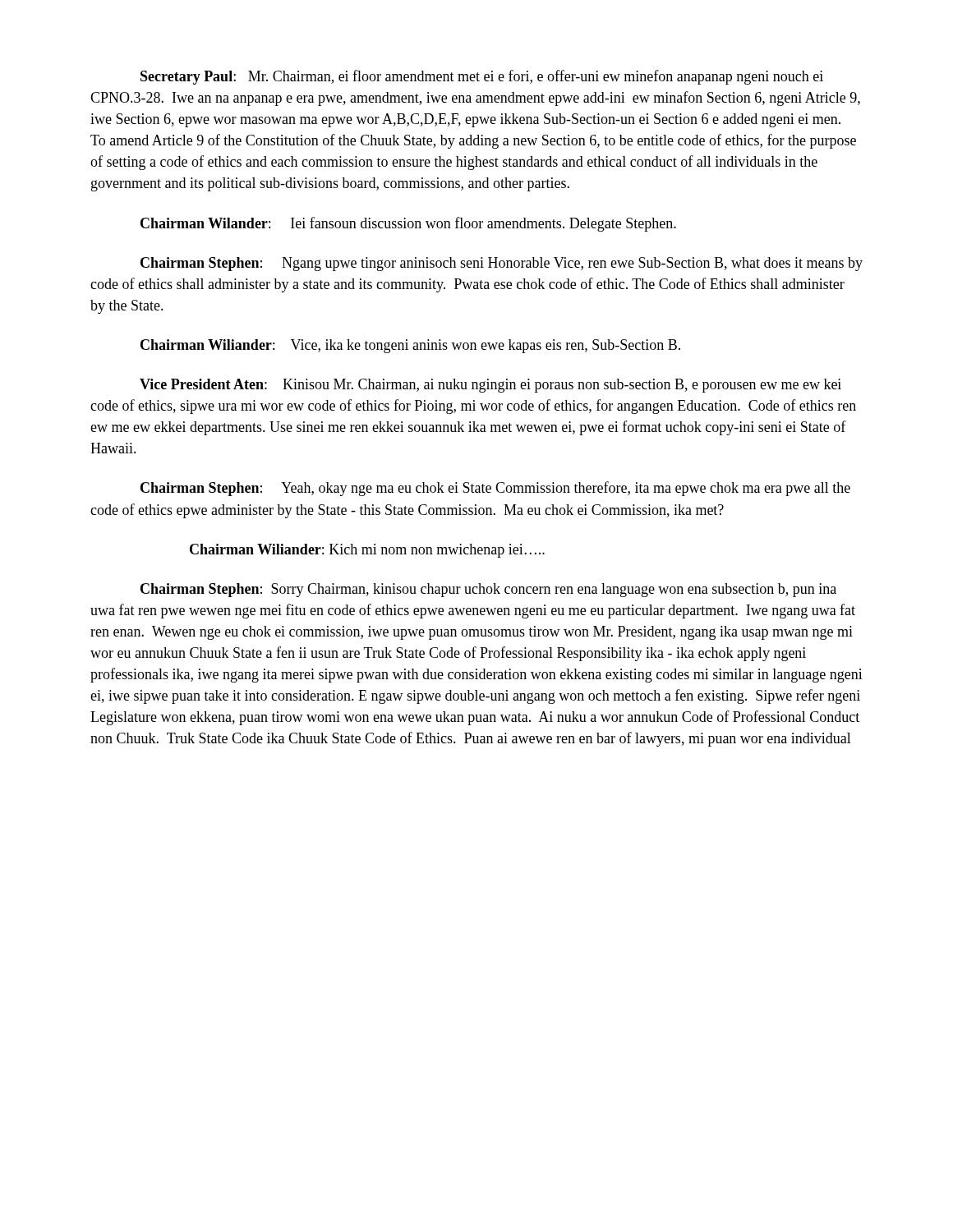Find the block on this page that starts "Chairman Wiliander: Kich"
The height and width of the screenshot is (1232, 953).
(367, 549)
